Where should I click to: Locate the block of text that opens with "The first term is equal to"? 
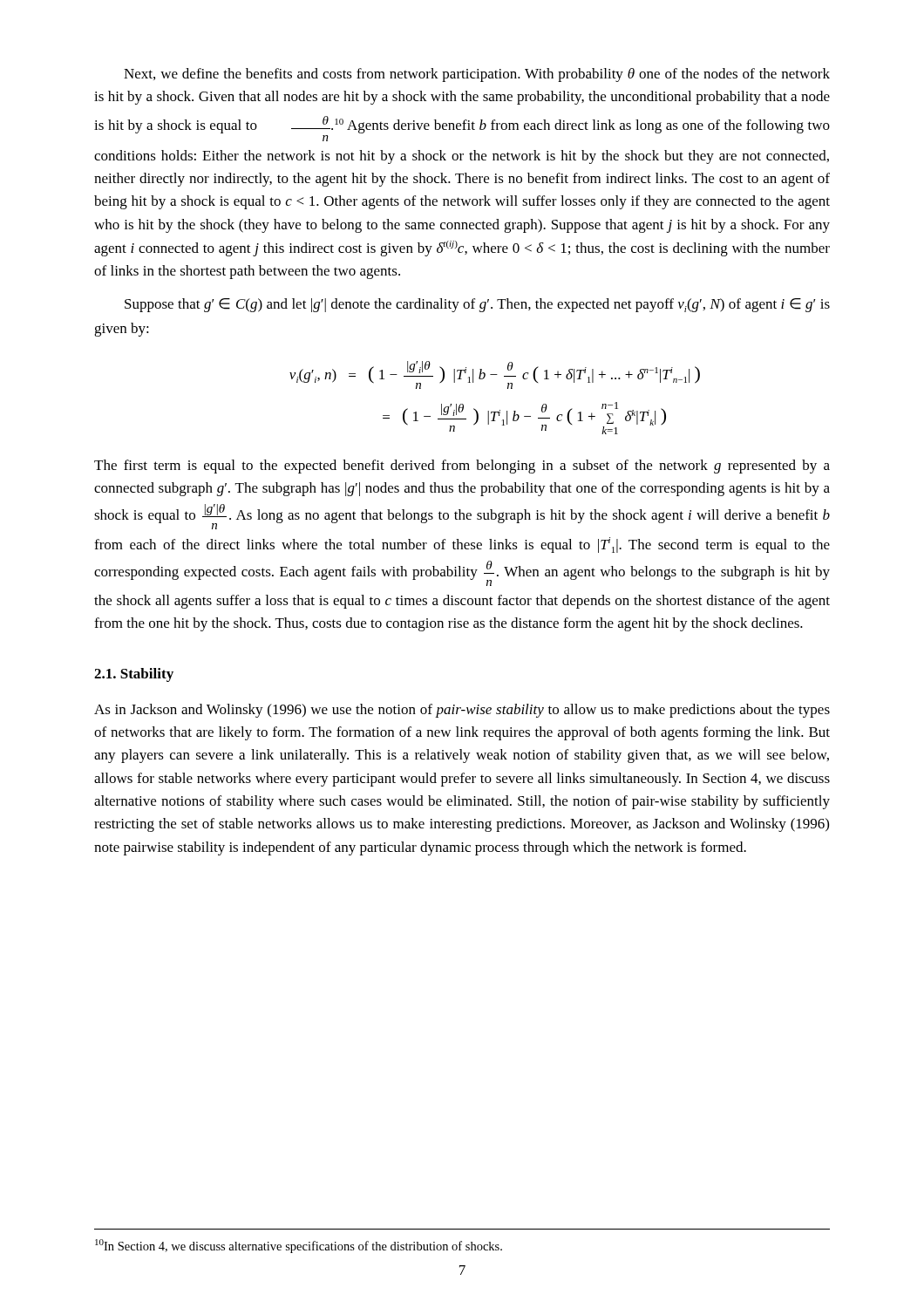(462, 545)
